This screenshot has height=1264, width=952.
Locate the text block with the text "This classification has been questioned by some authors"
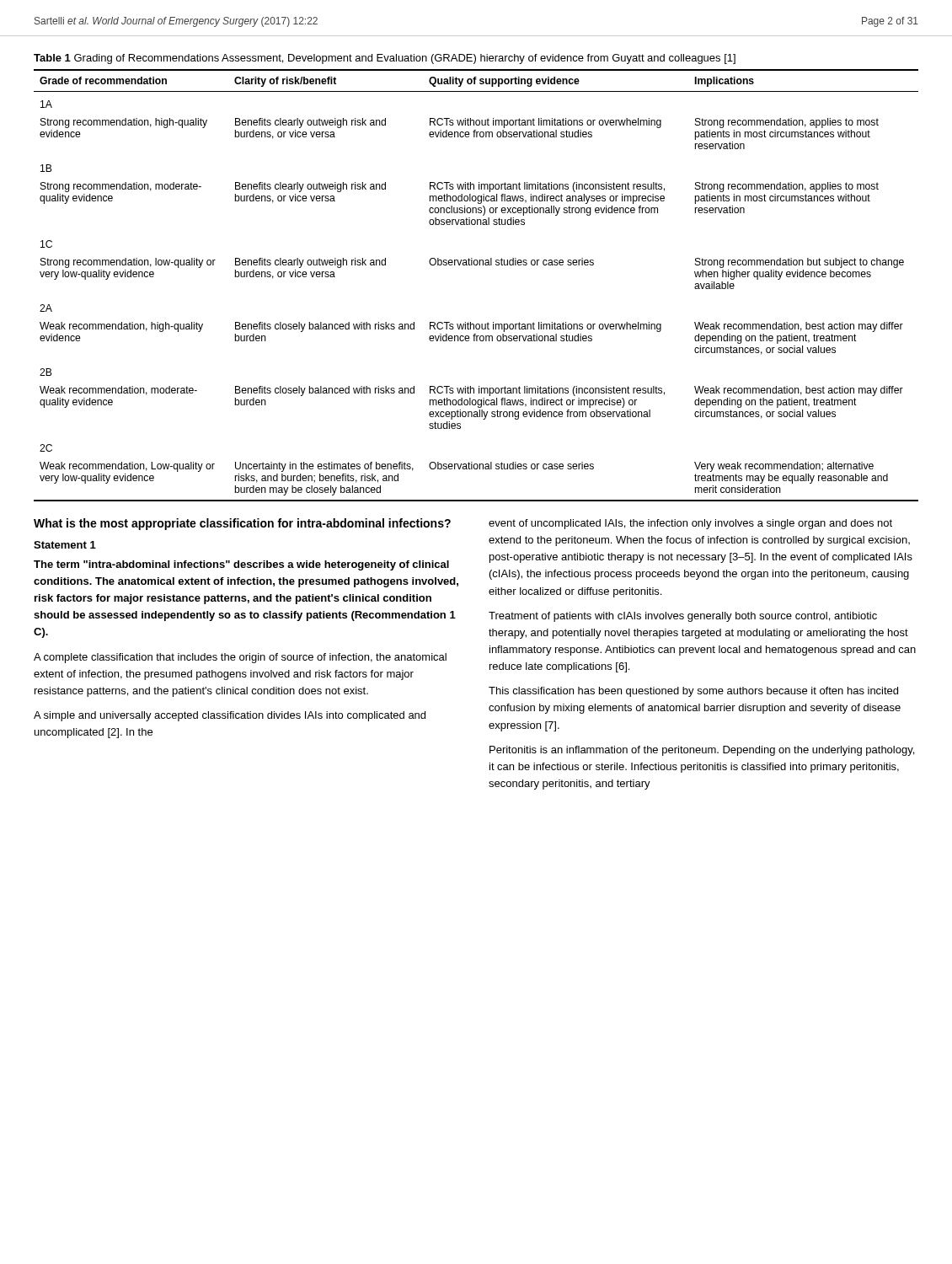tap(703, 708)
